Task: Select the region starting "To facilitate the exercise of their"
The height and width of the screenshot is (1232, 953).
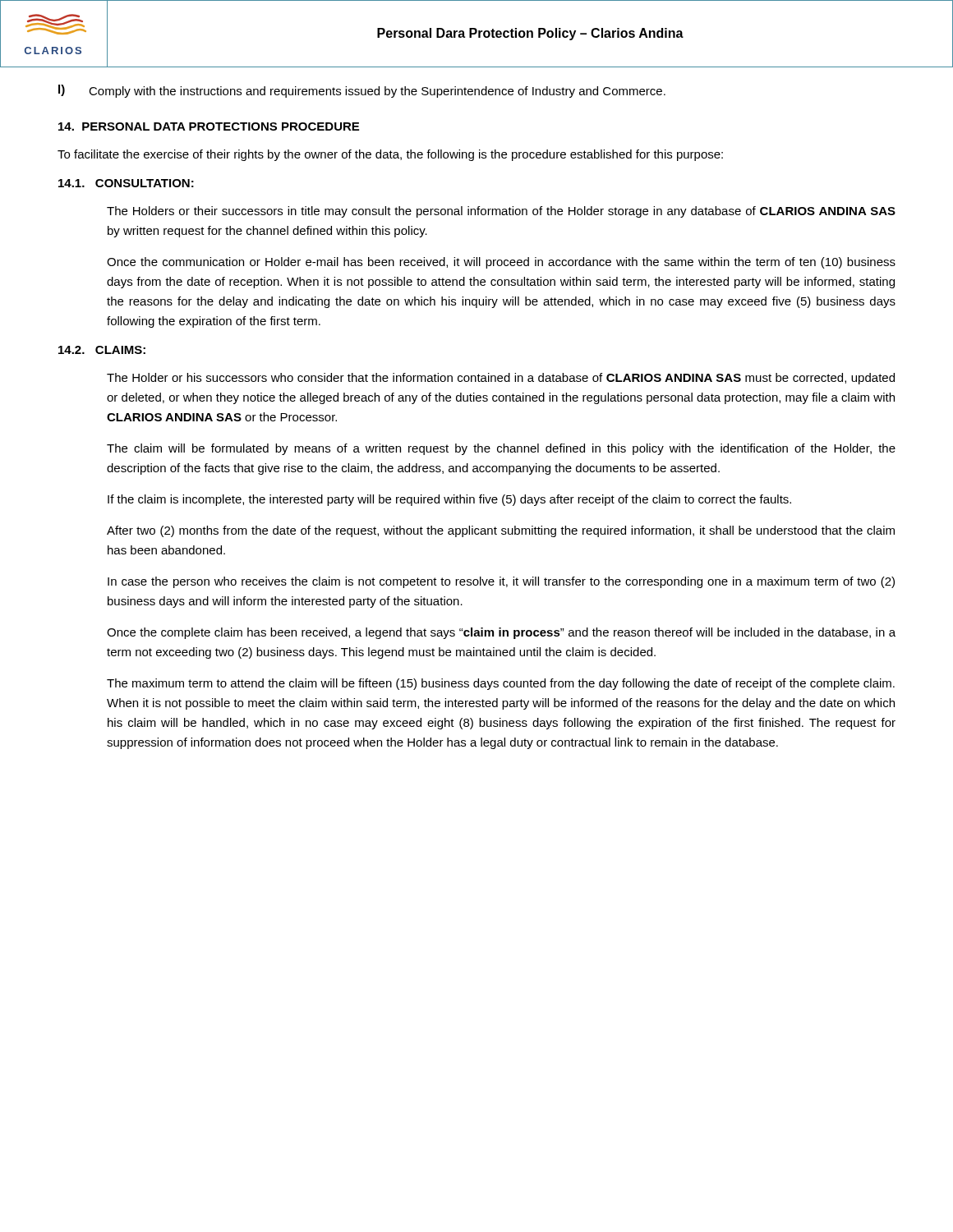Action: tap(391, 154)
